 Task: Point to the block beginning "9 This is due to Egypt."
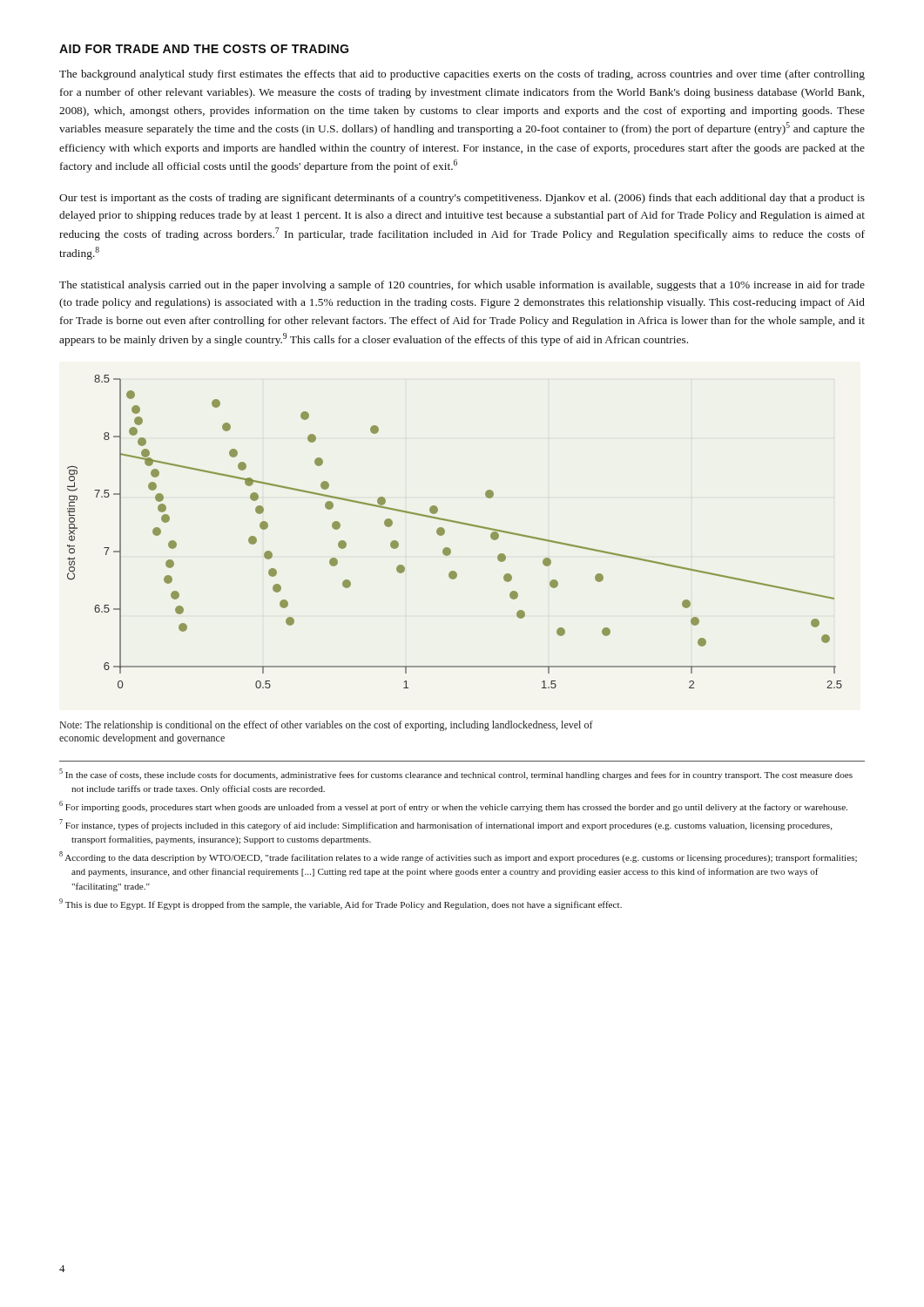coord(341,903)
